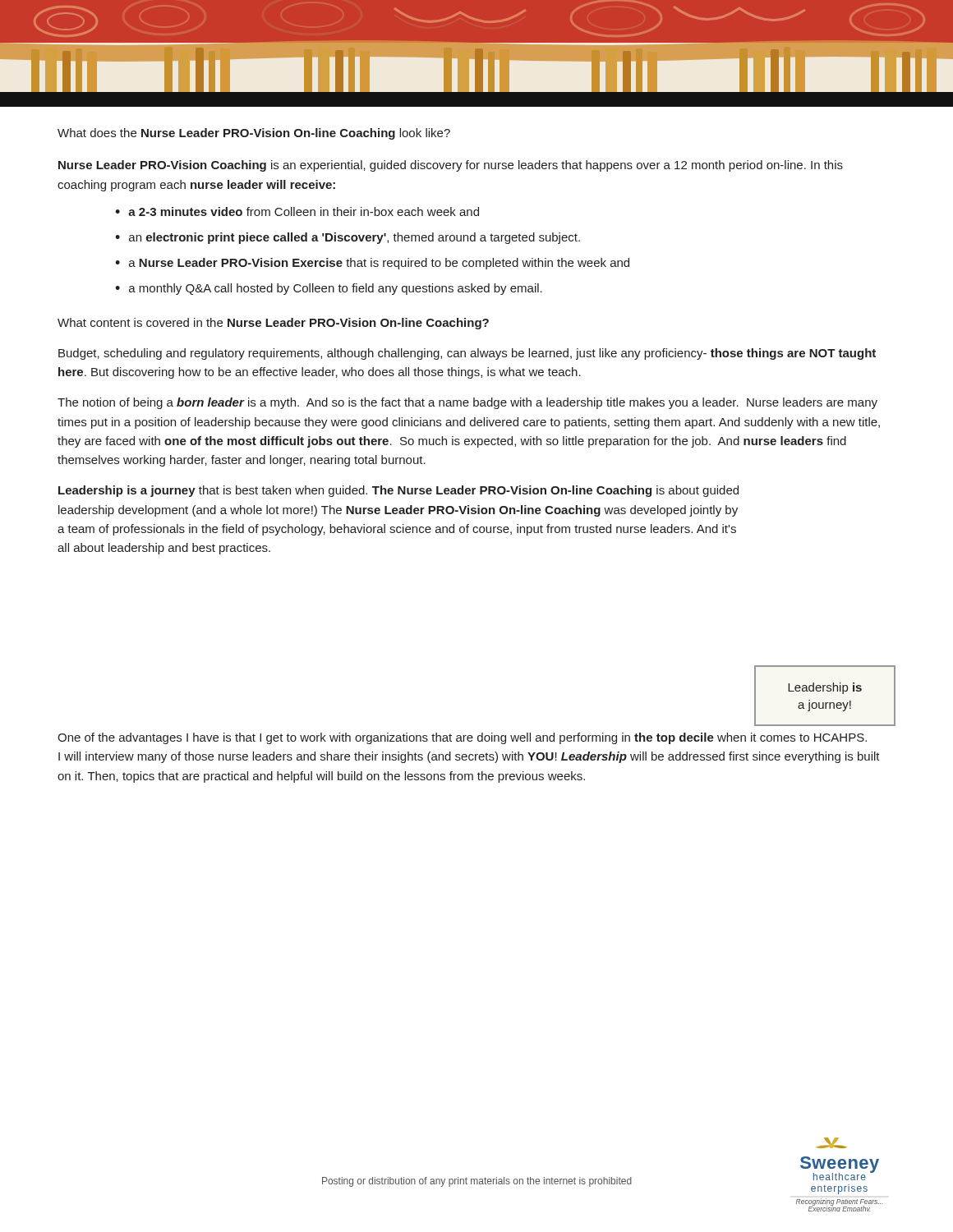Find the text block containing "Nurse Leader PRO-Vision Coaching is an experiential, guided"
The width and height of the screenshot is (953, 1232).
[x=450, y=174]
